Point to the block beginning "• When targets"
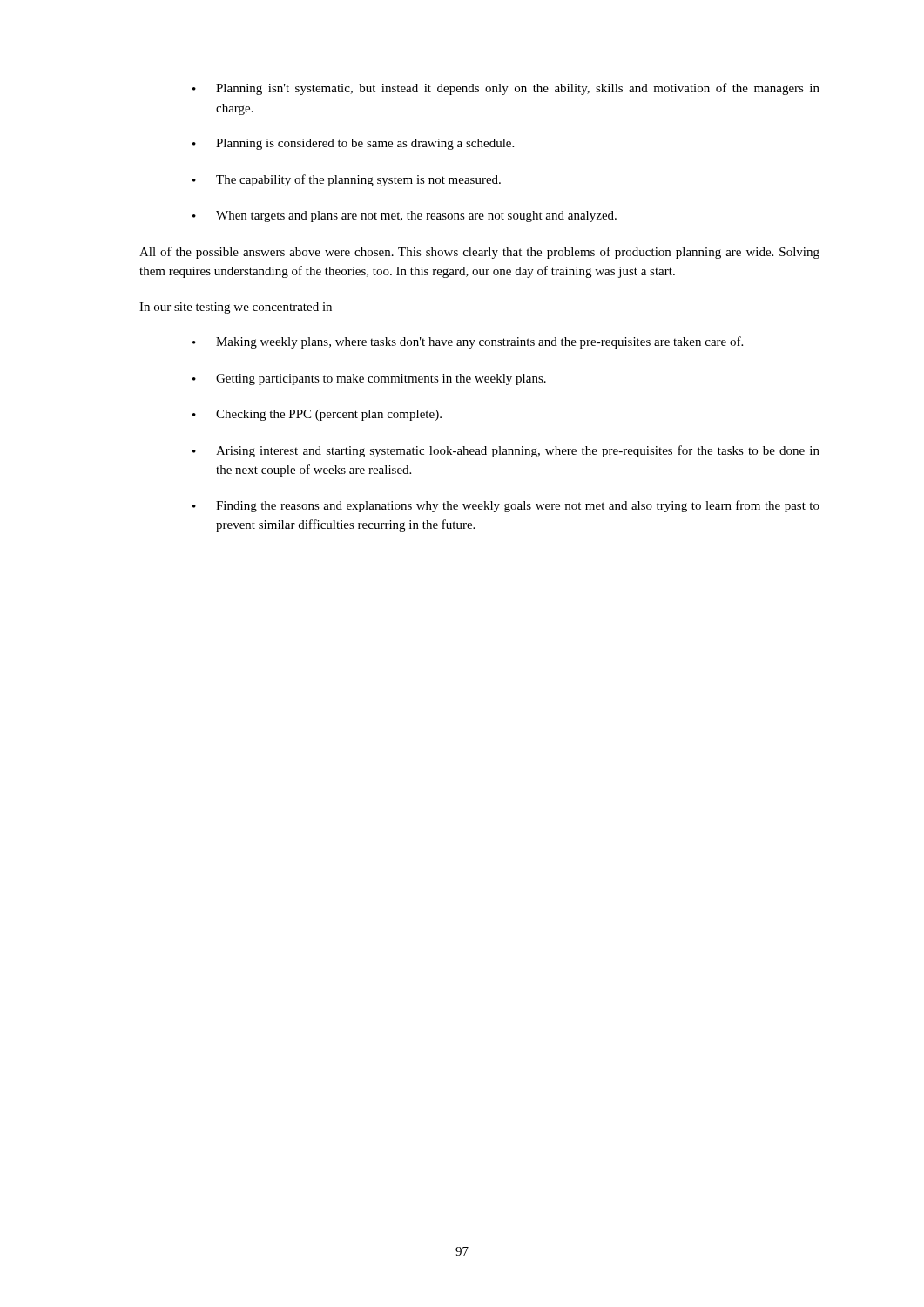This screenshot has width=924, height=1307. [506, 216]
